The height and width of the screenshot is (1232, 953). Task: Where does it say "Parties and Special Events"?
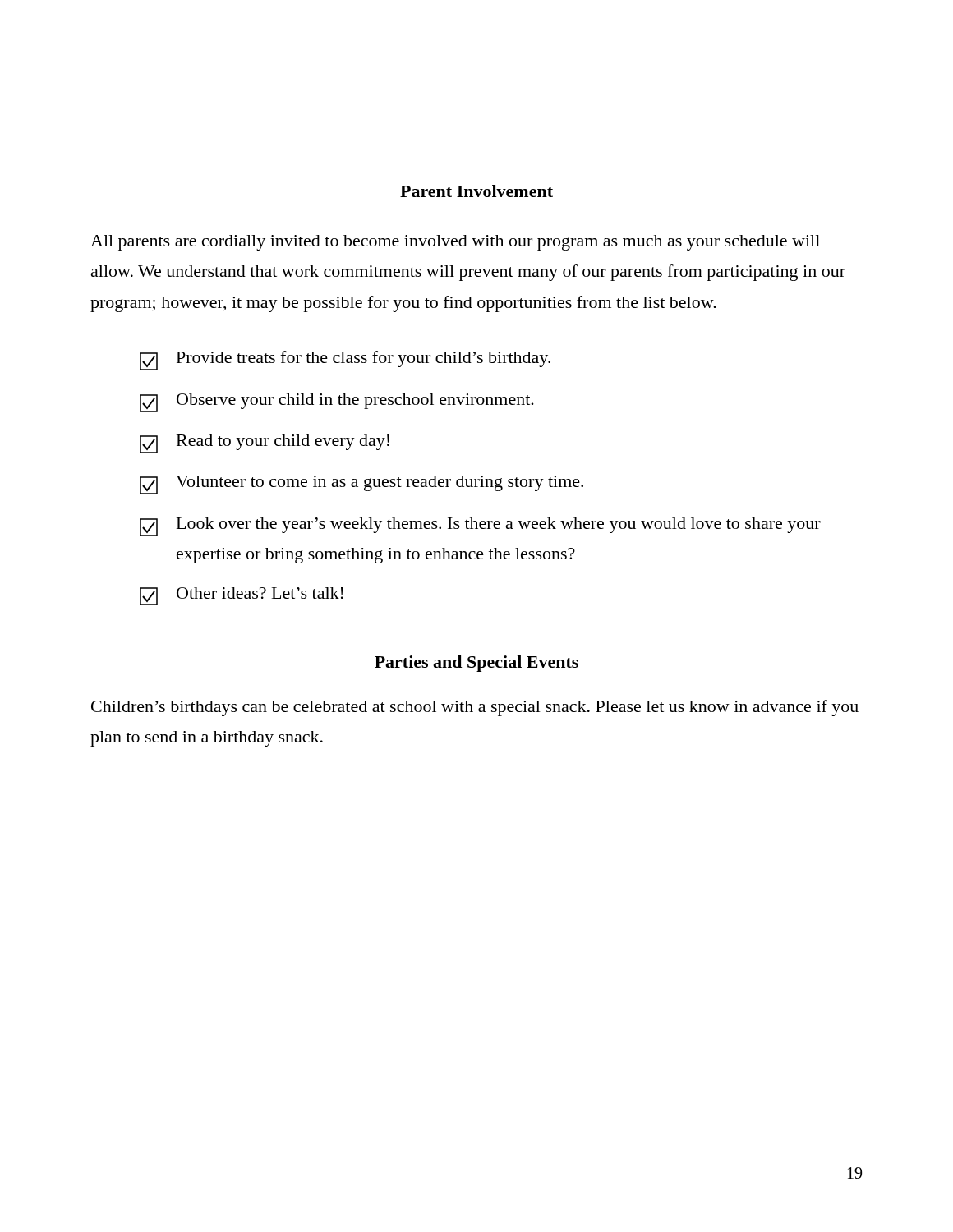(x=476, y=662)
